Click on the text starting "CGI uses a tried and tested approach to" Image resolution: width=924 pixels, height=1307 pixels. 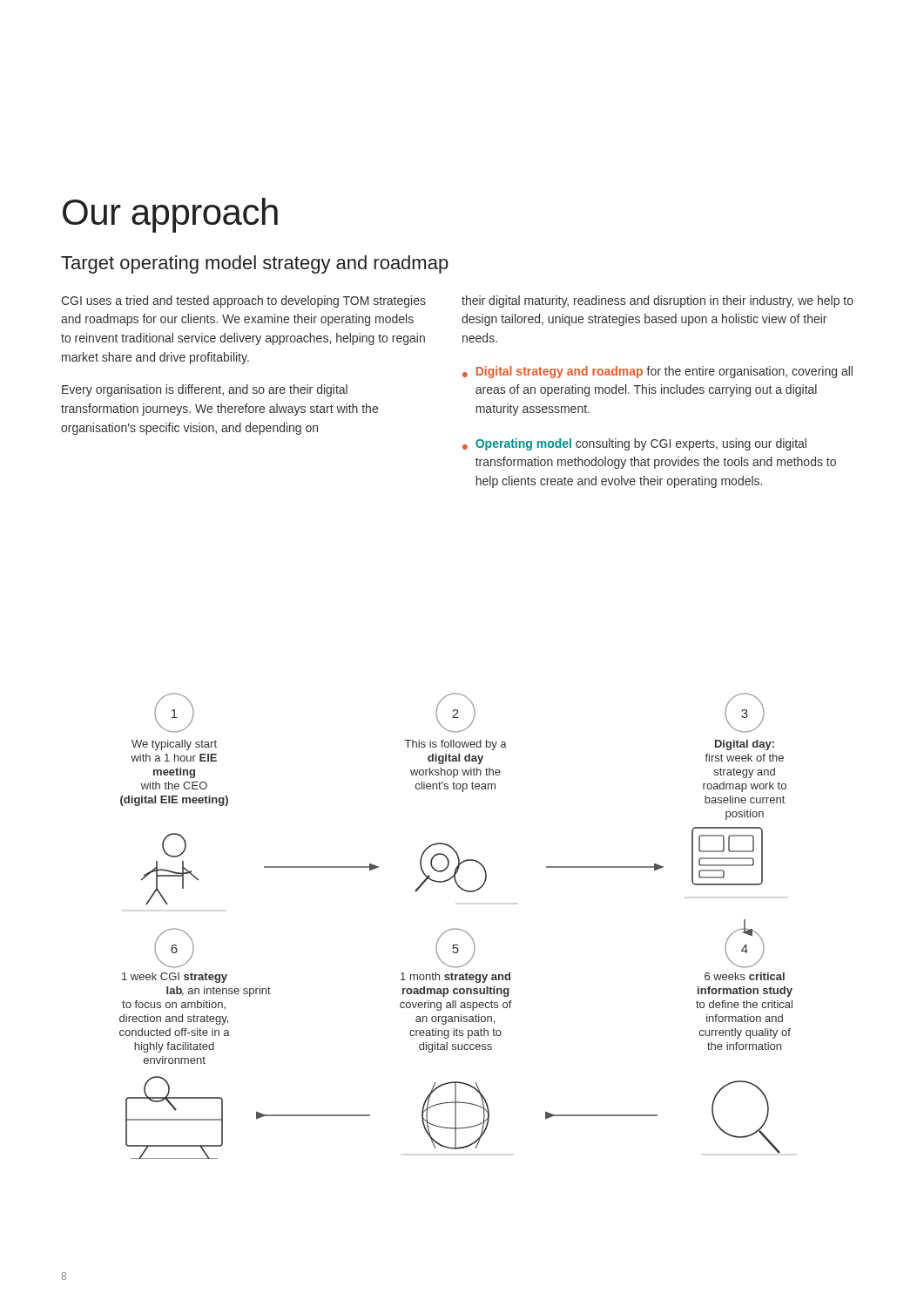coord(243,329)
